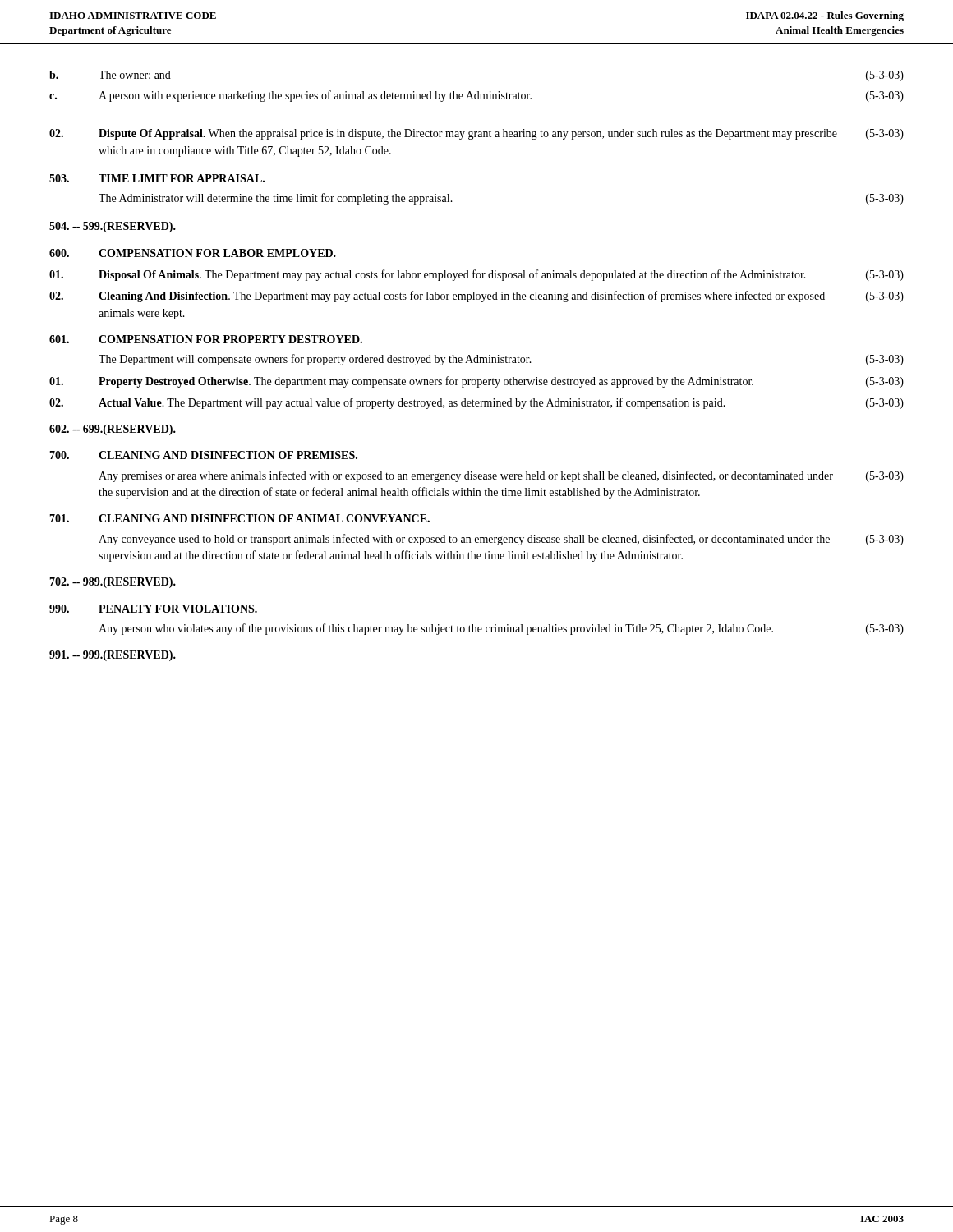Click where it says "503. TIME LIMIT FOR APPRAISAL."
This screenshot has width=953, height=1232.
pos(157,178)
